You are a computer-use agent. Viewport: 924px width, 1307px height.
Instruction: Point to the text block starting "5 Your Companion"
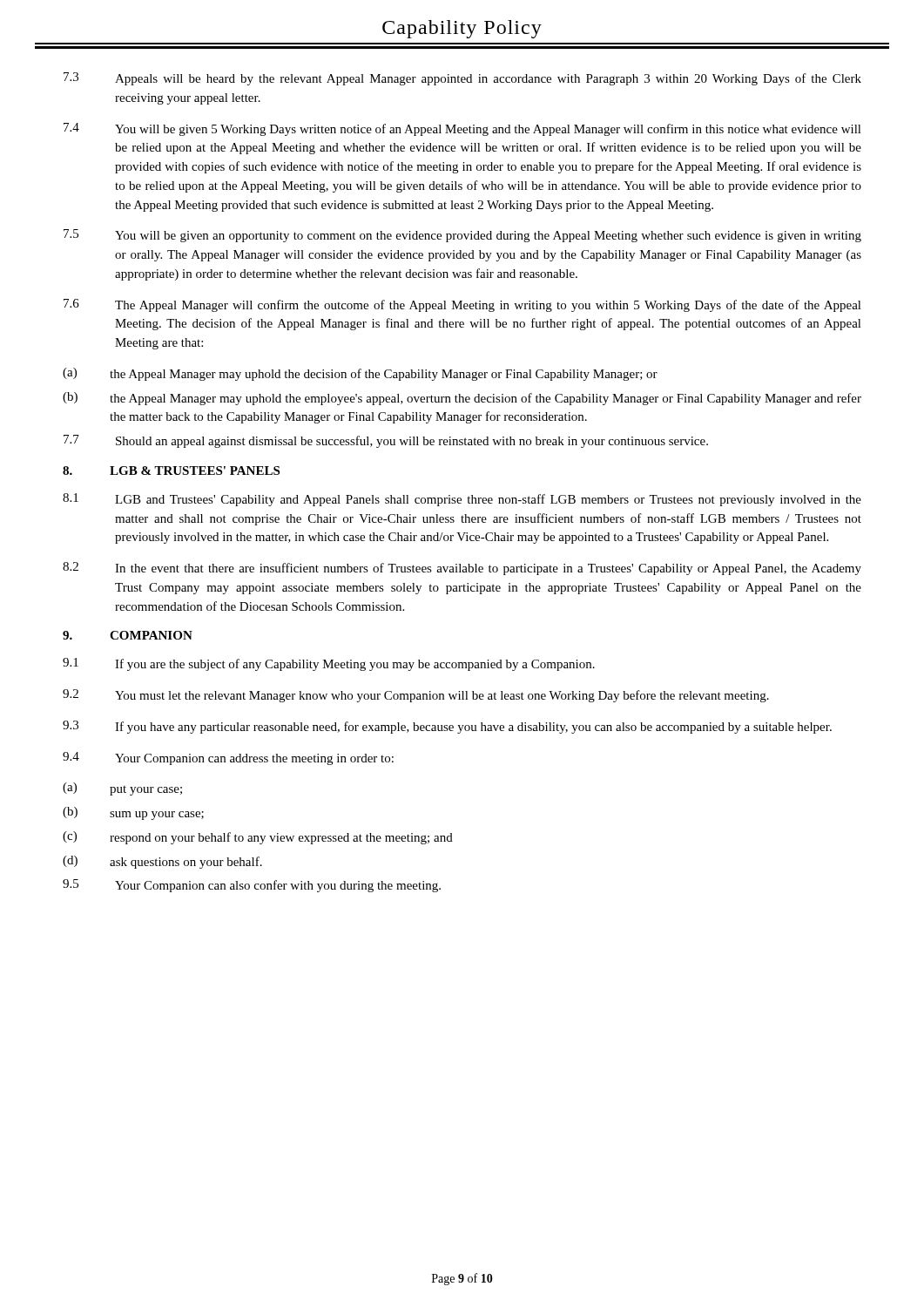pos(252,886)
